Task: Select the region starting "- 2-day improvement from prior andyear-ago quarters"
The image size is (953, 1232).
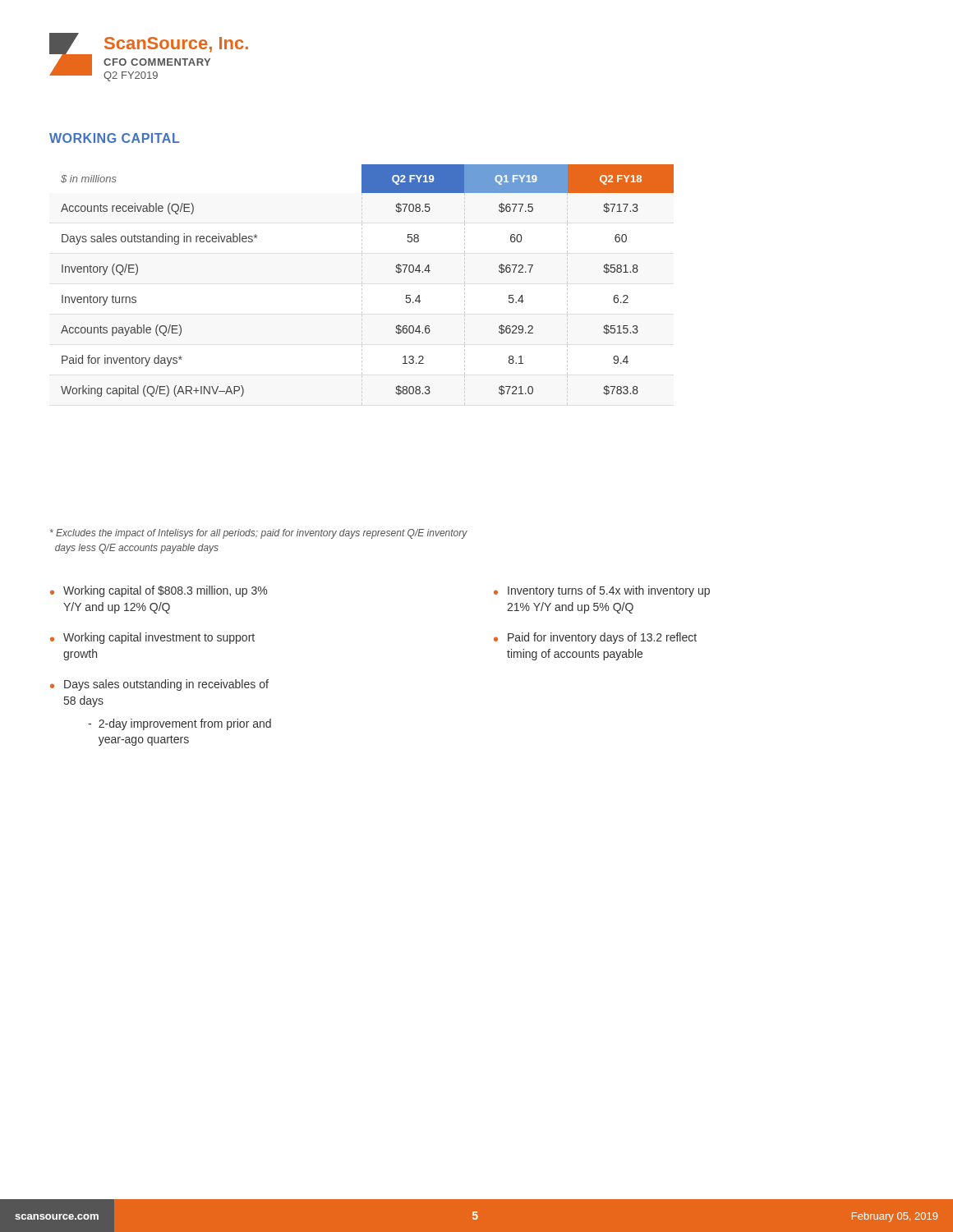Action: 180,732
